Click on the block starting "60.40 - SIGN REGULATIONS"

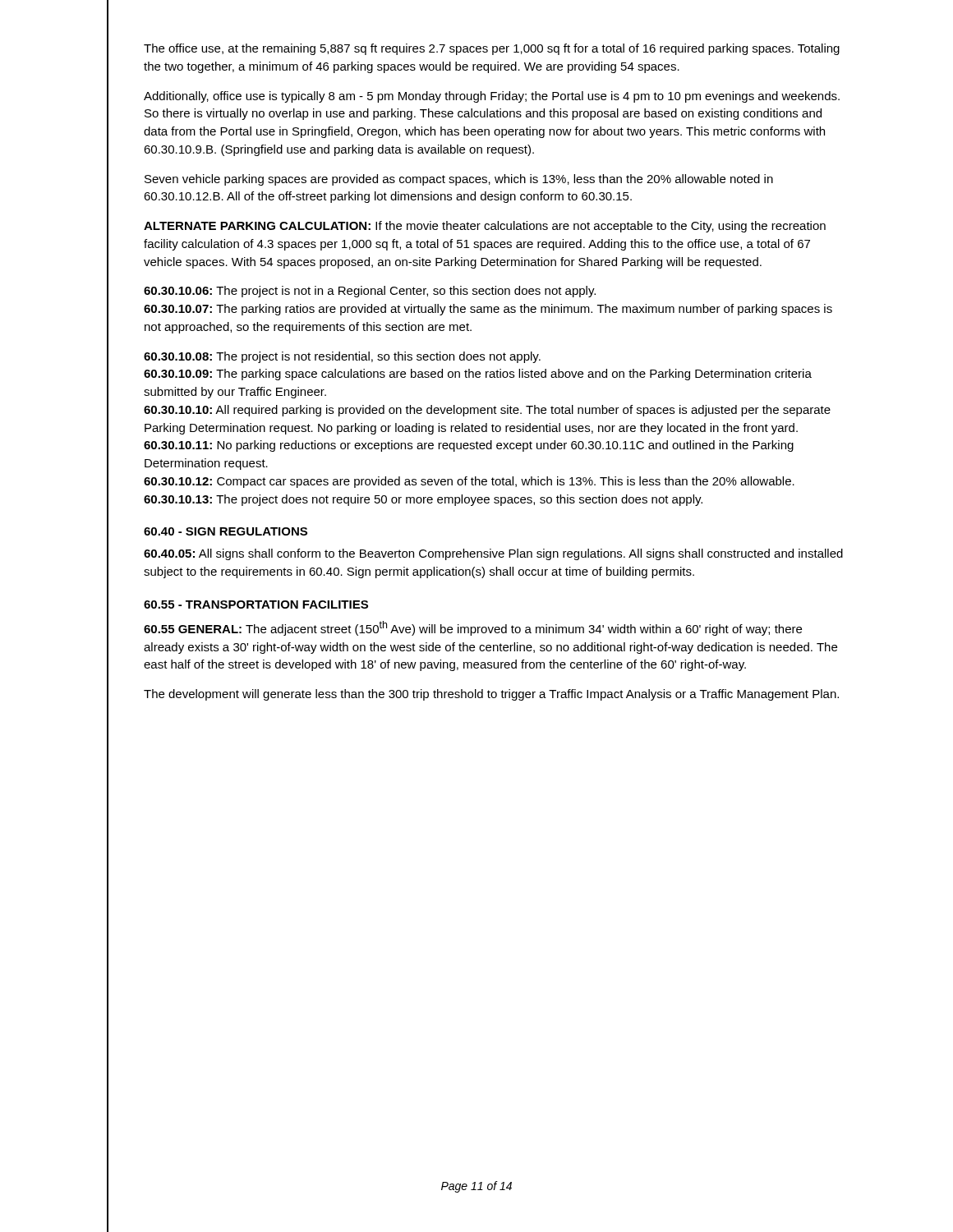(x=226, y=531)
